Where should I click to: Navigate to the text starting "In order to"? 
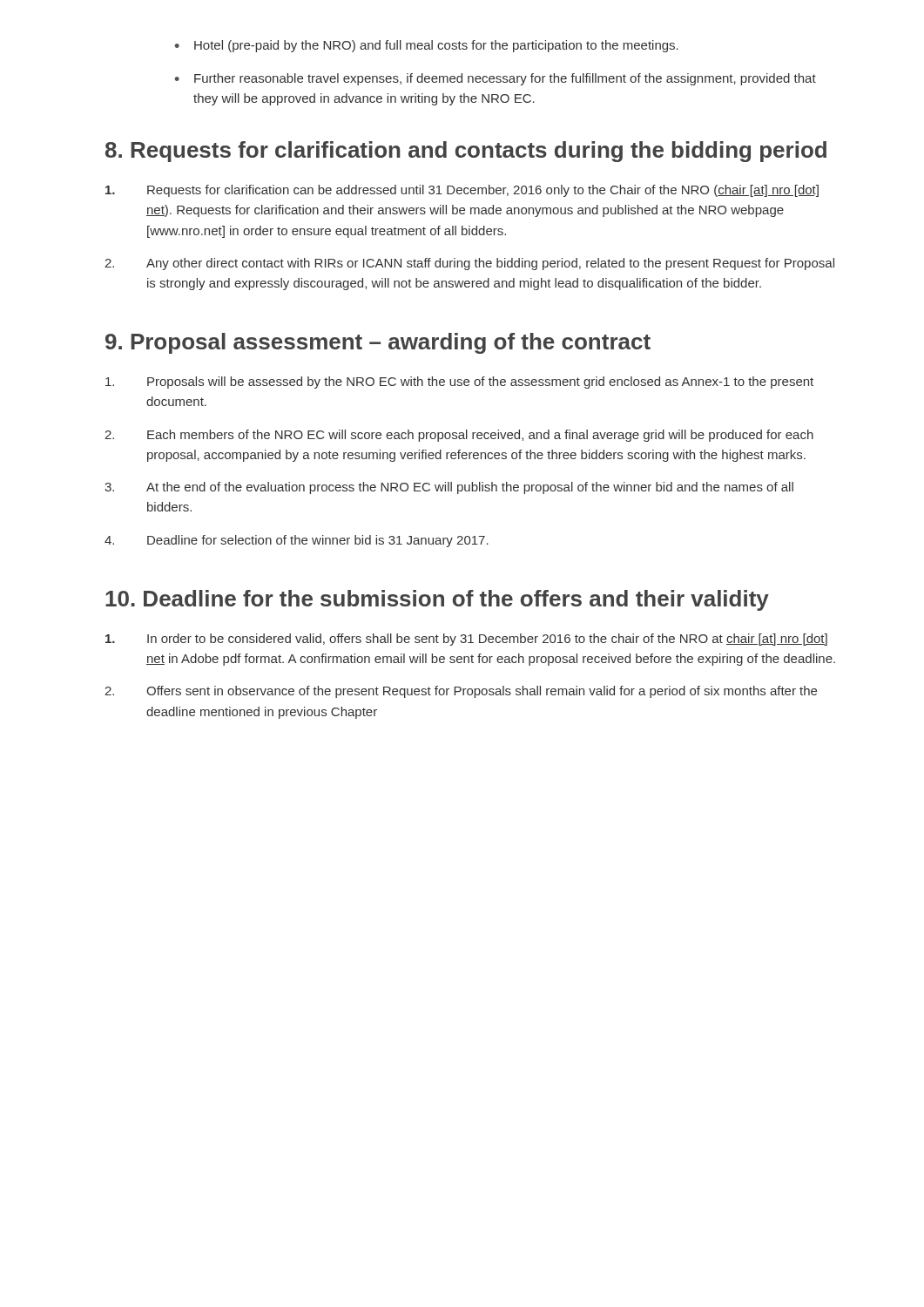click(x=471, y=648)
